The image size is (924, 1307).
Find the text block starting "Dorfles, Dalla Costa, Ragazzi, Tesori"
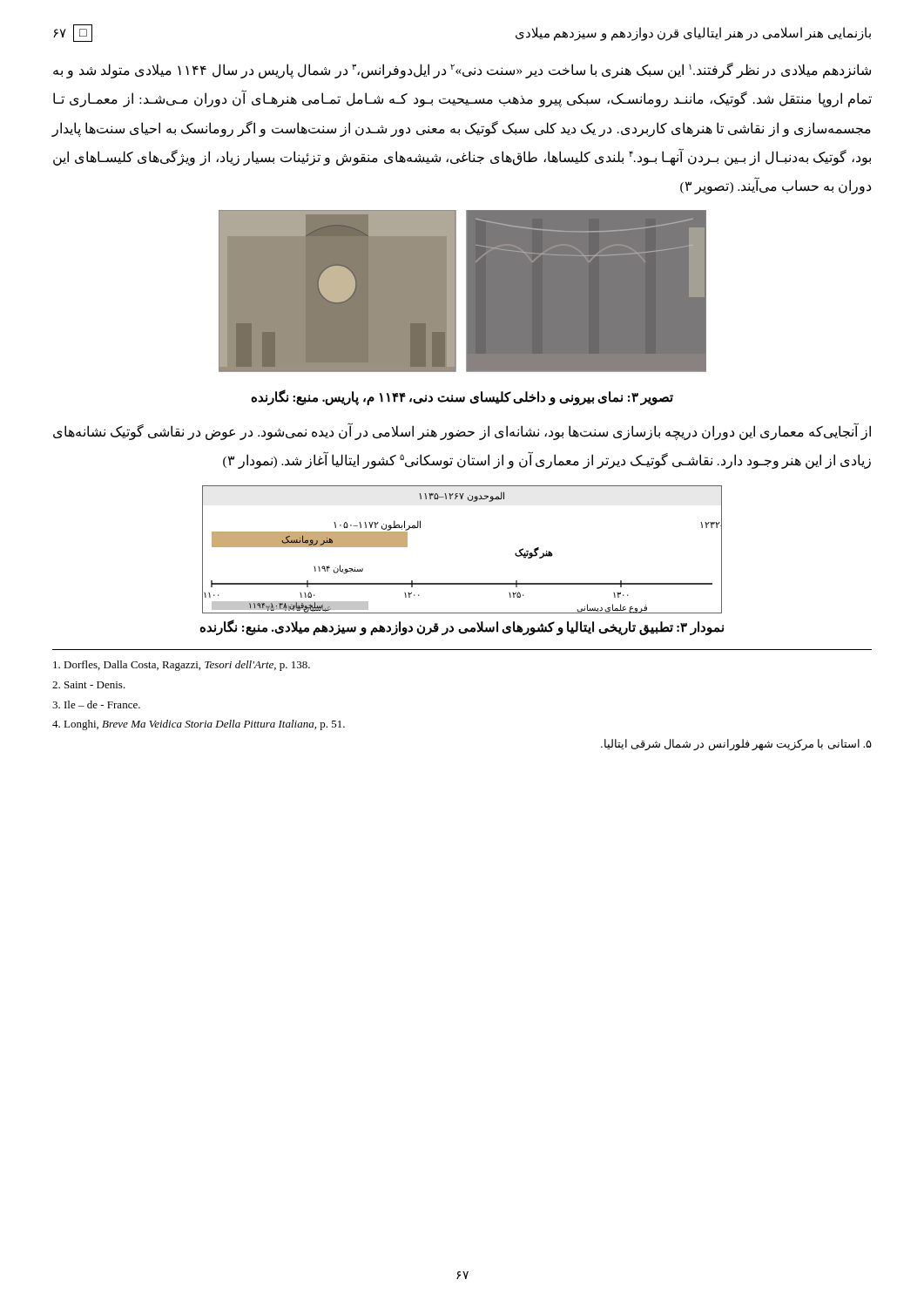(x=181, y=665)
